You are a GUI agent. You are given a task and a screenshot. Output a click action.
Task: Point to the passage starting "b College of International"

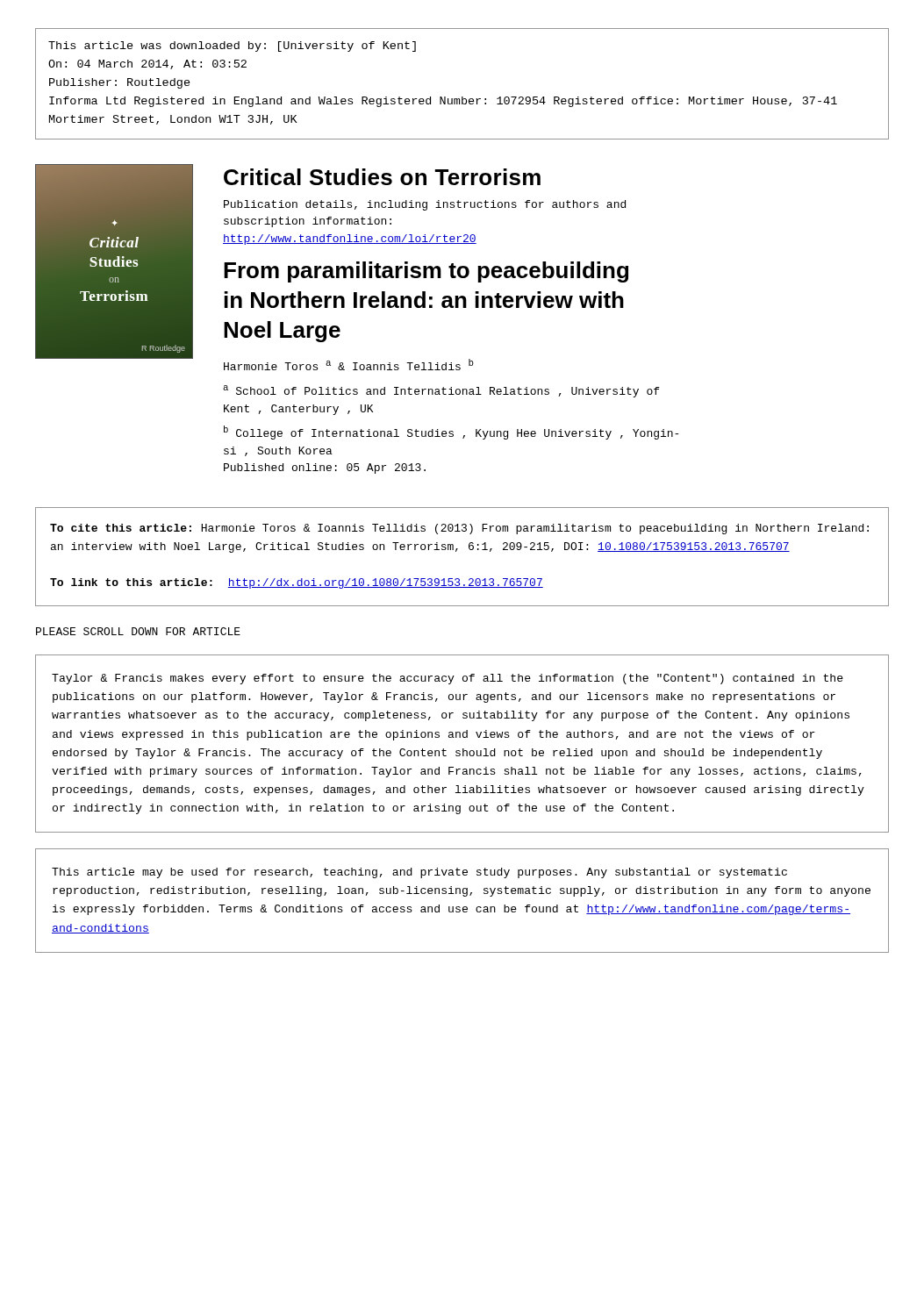(x=451, y=433)
